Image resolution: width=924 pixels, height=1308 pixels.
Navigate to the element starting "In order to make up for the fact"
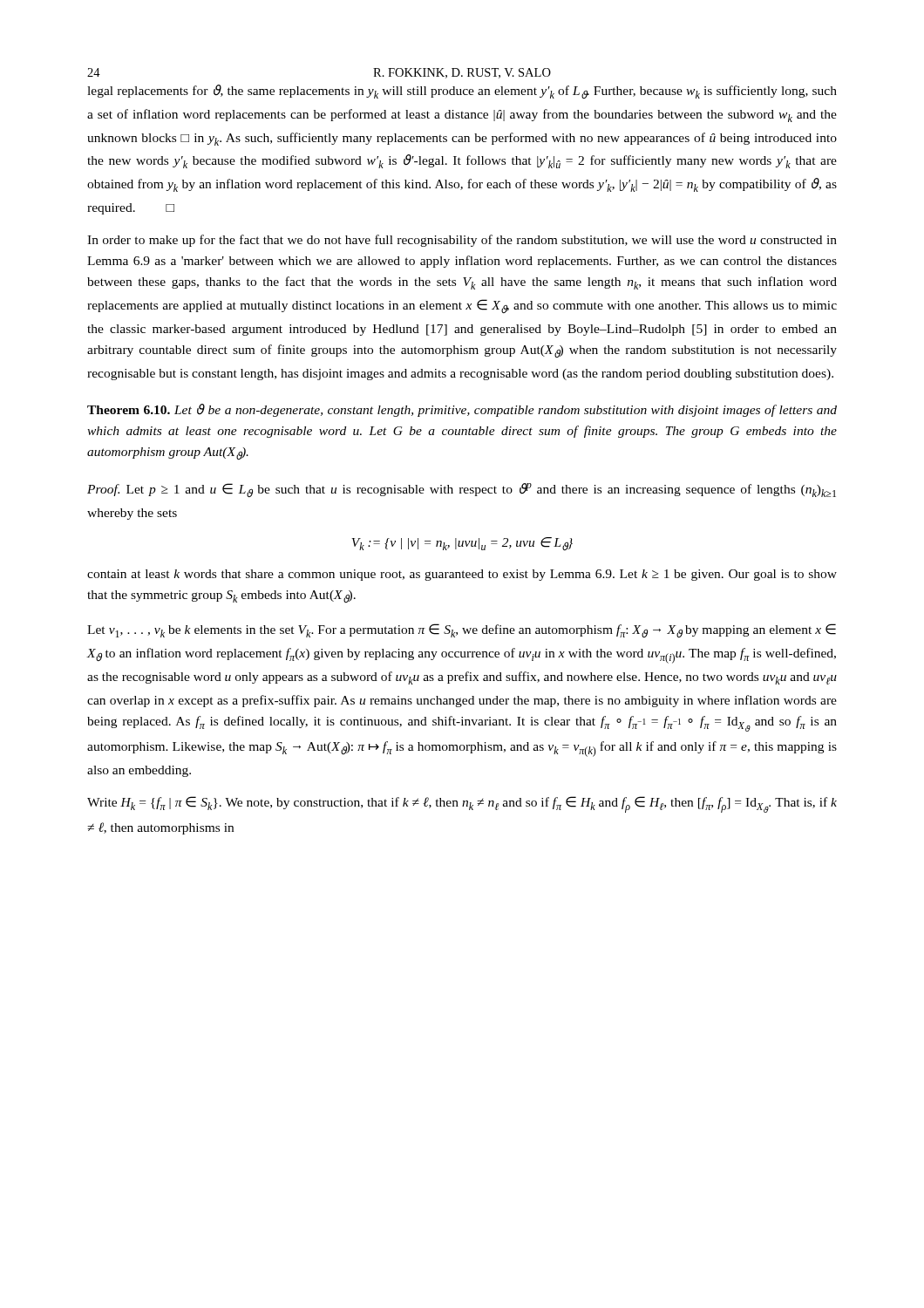(x=462, y=306)
